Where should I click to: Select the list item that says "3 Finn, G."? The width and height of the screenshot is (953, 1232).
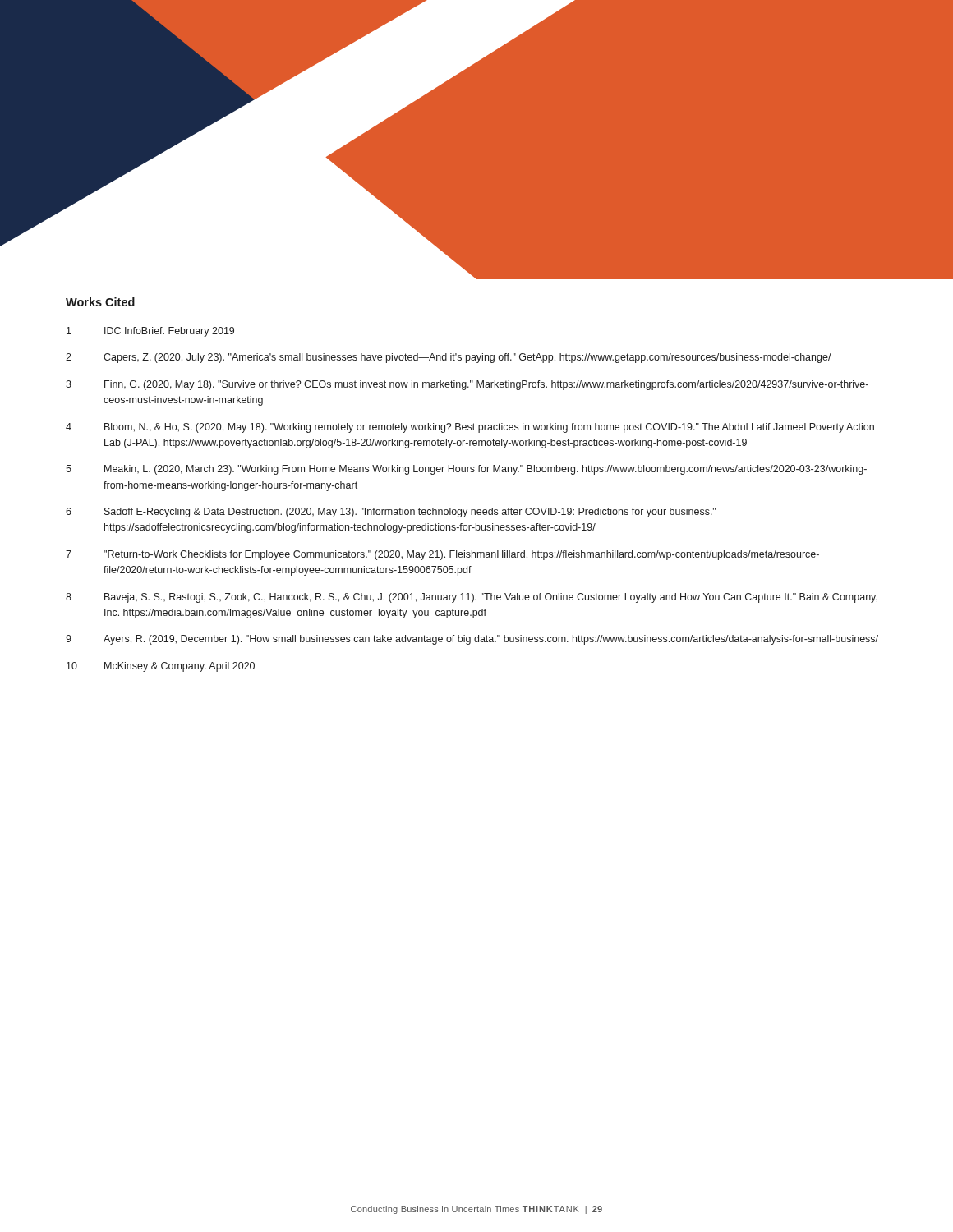click(476, 393)
